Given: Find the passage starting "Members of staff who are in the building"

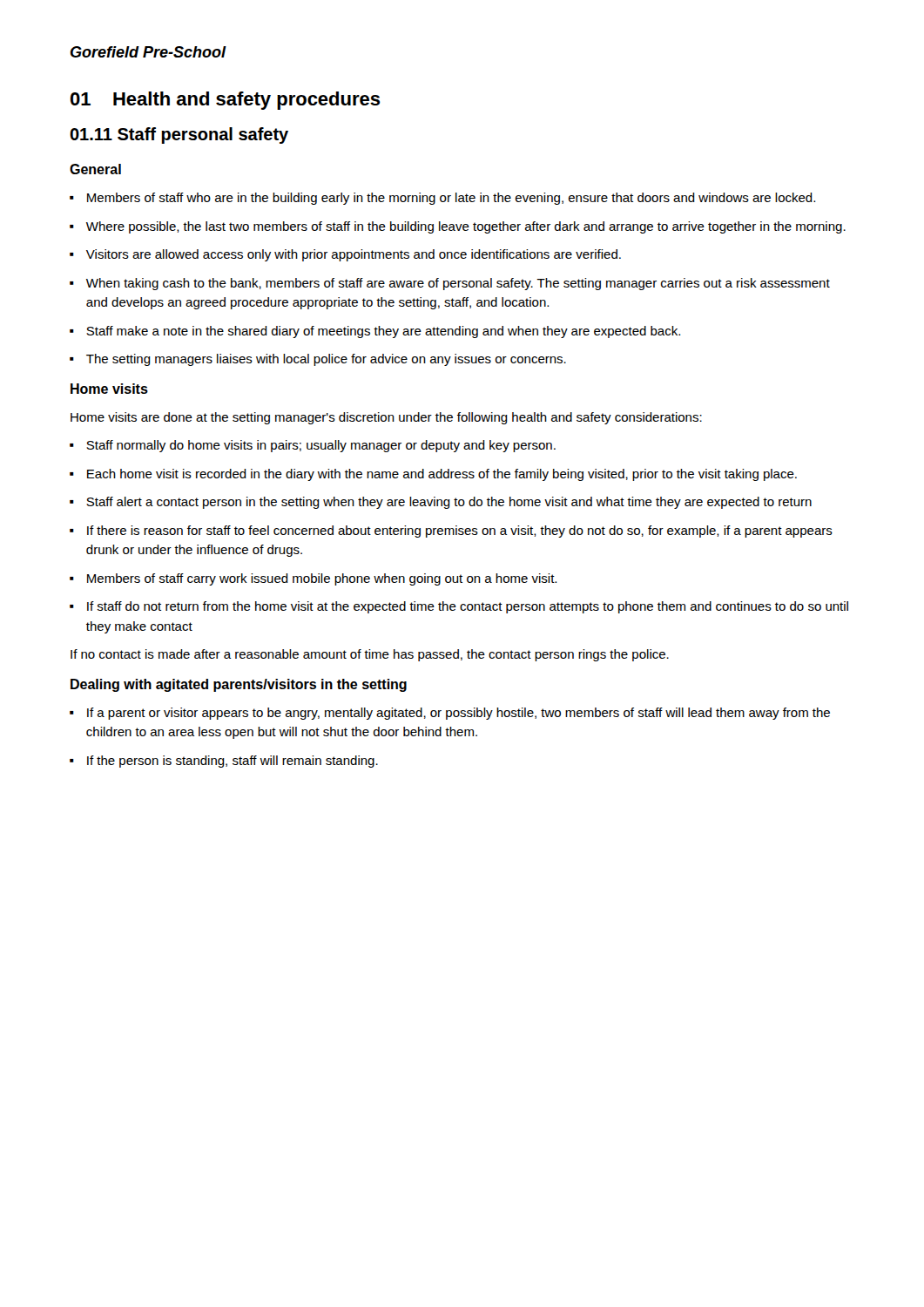Looking at the screenshot, I should point(462,198).
